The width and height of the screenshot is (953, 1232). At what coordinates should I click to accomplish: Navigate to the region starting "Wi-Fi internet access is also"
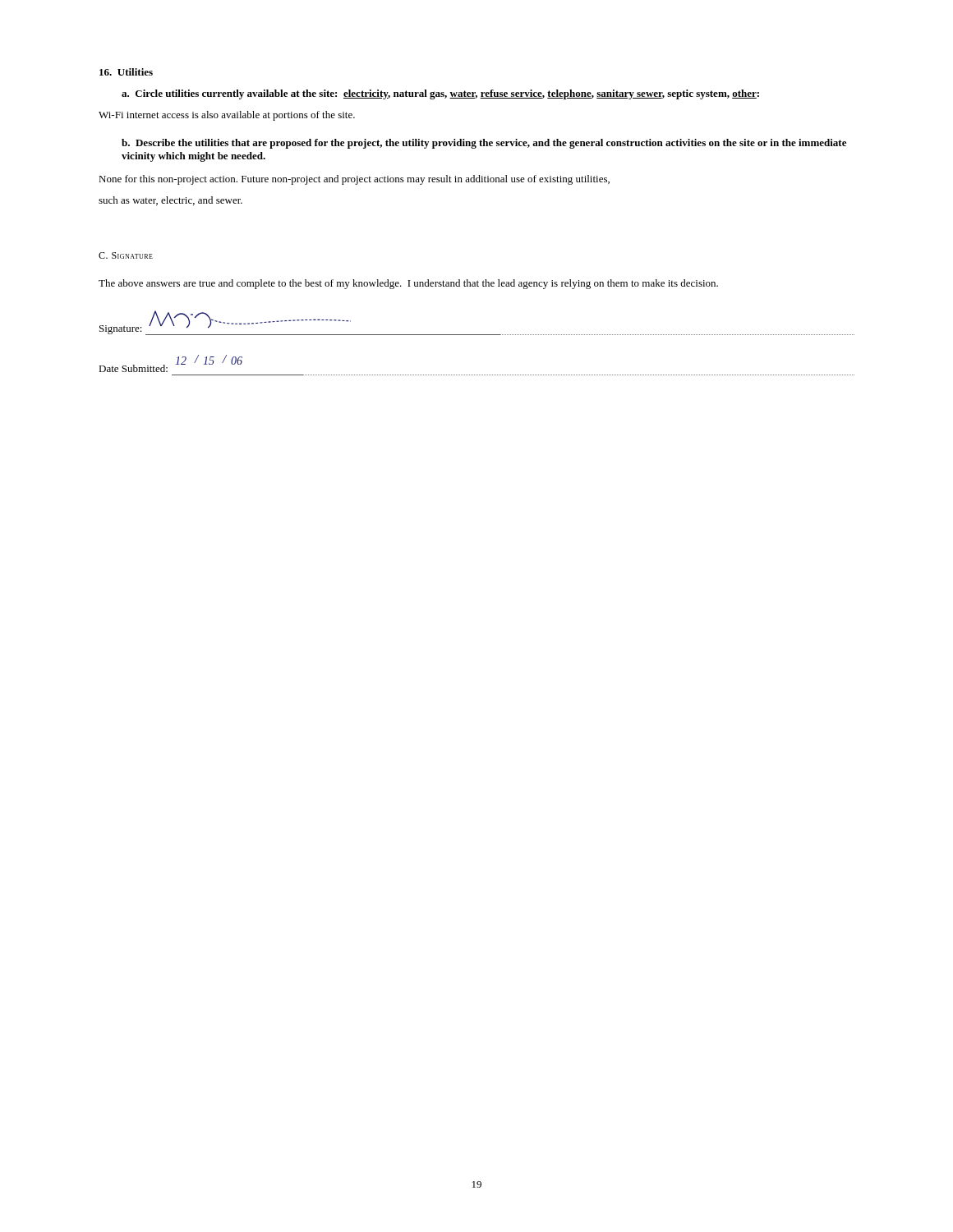pos(227,115)
